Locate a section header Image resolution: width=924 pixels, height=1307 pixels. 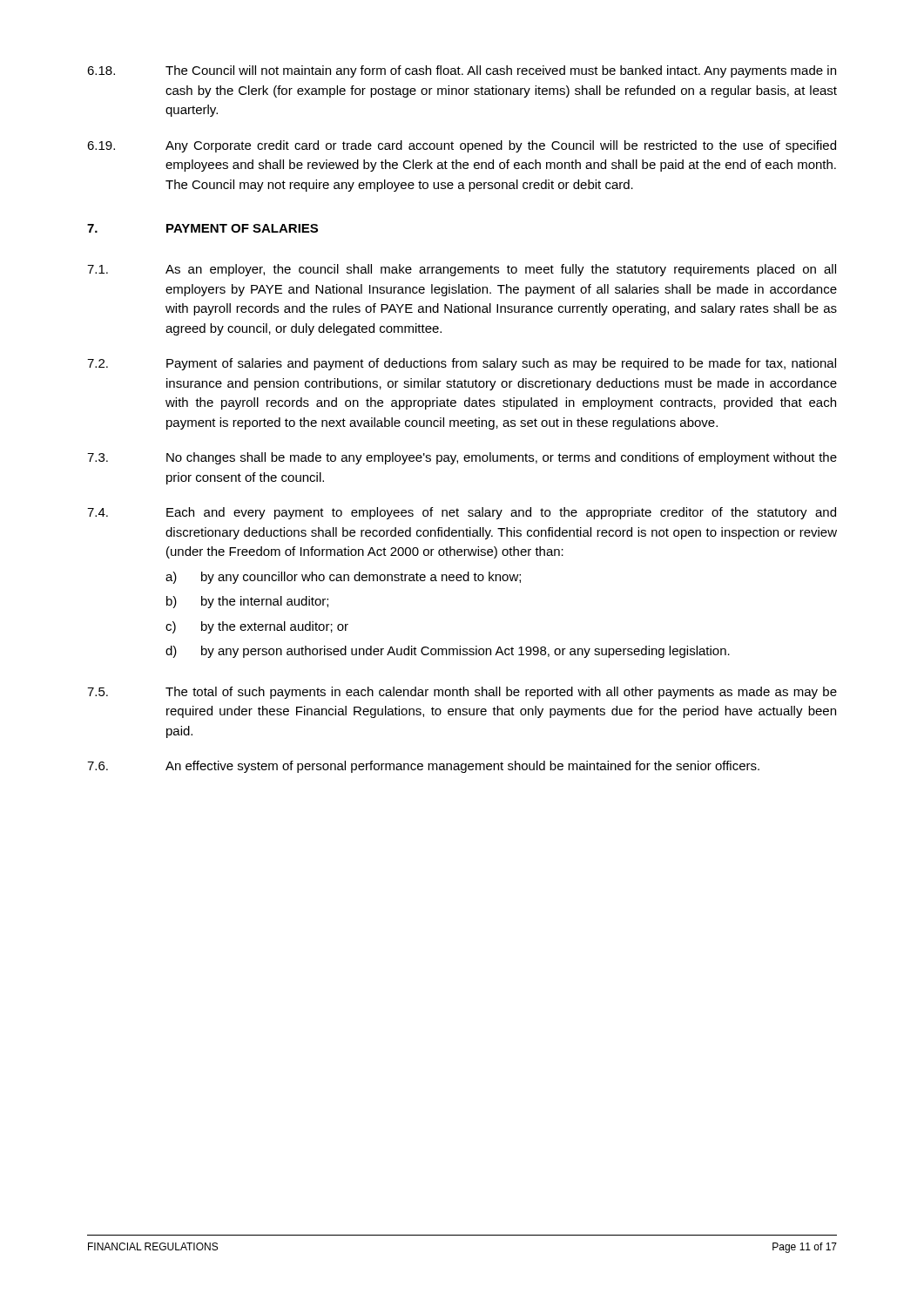(203, 228)
